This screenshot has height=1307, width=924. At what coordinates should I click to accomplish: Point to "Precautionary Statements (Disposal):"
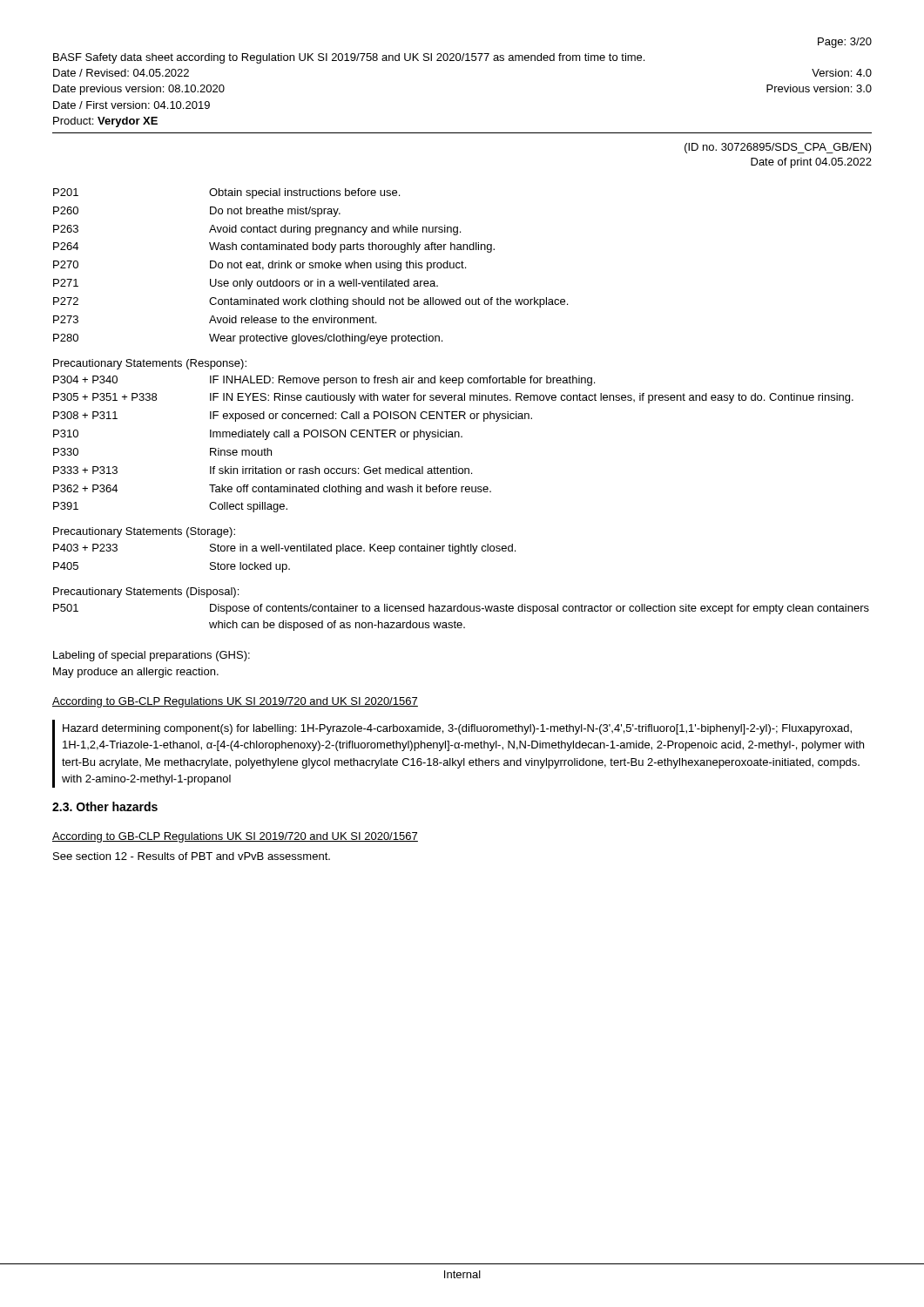point(146,591)
